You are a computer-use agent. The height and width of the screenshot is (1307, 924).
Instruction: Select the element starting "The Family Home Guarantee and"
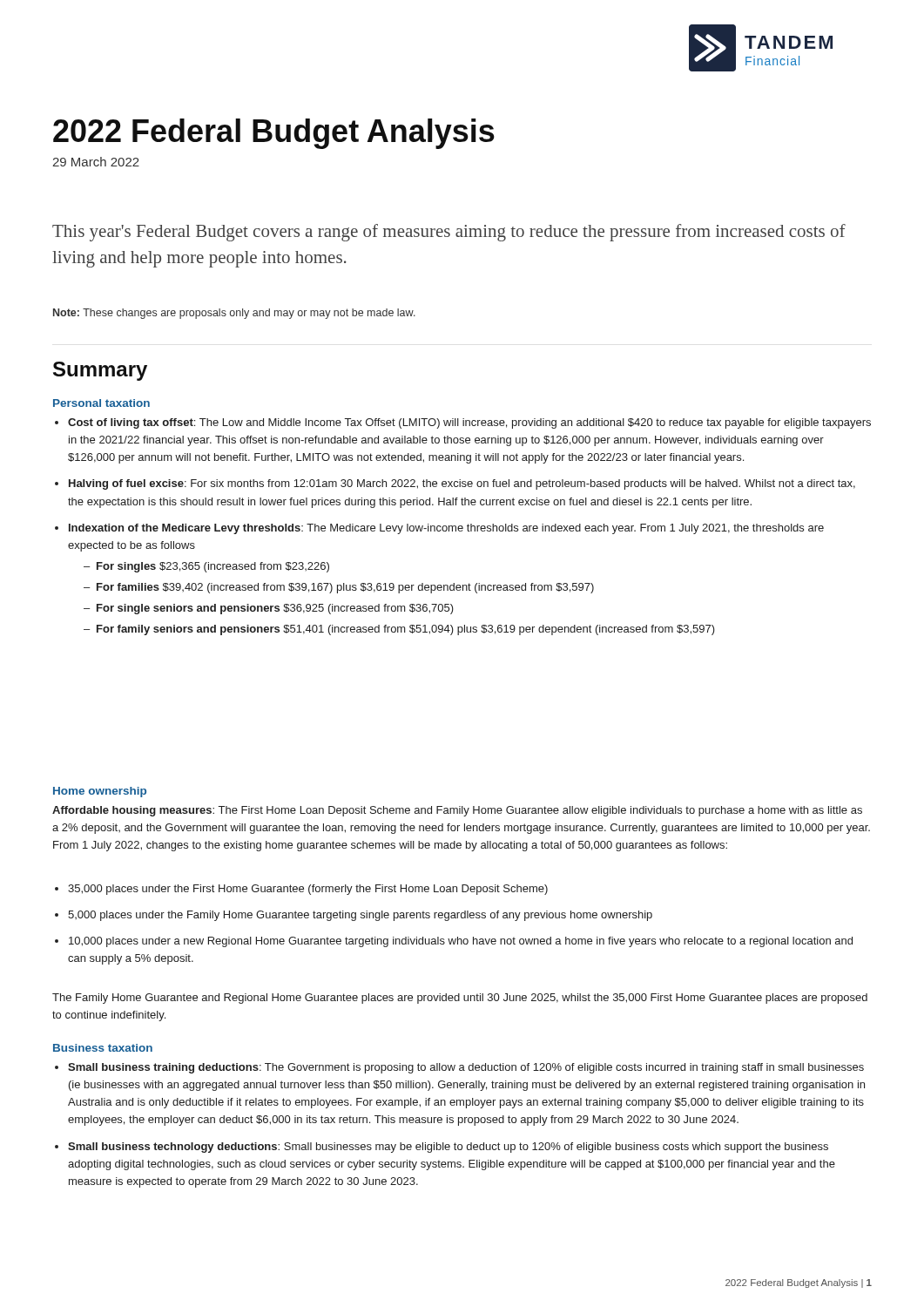tap(462, 1007)
